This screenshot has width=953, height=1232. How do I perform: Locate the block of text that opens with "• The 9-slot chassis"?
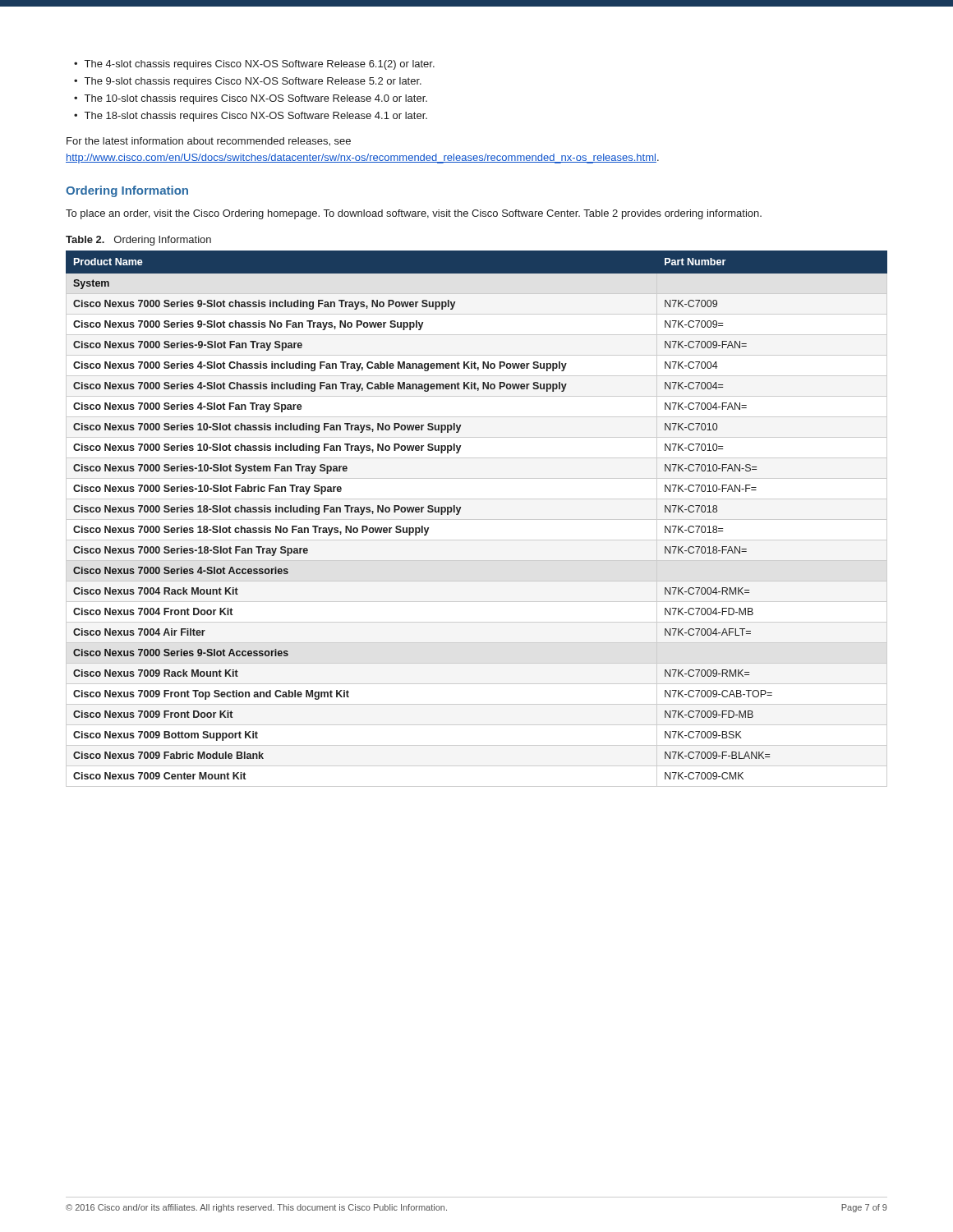tap(248, 81)
